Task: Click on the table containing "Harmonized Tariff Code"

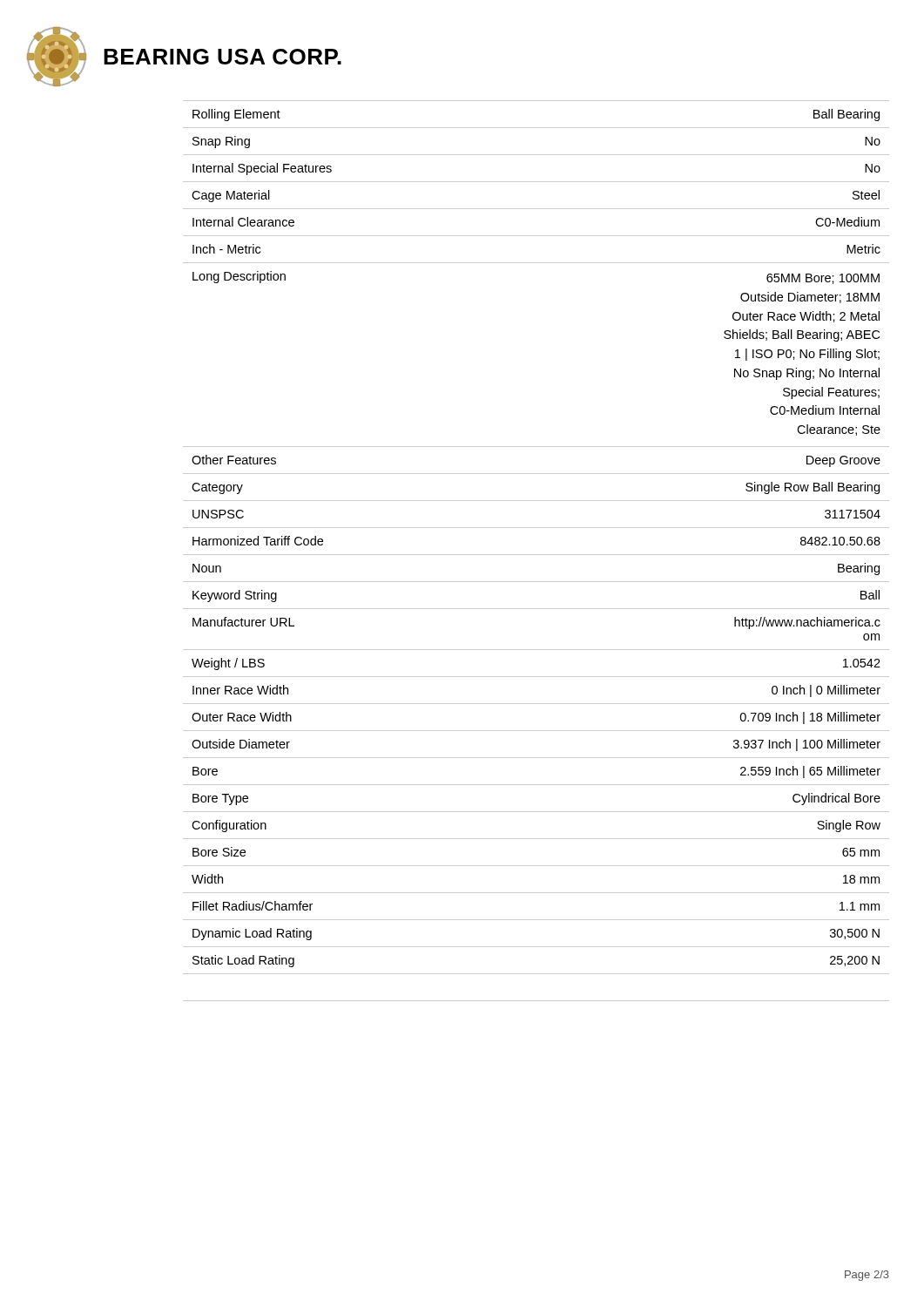Action: 536,551
